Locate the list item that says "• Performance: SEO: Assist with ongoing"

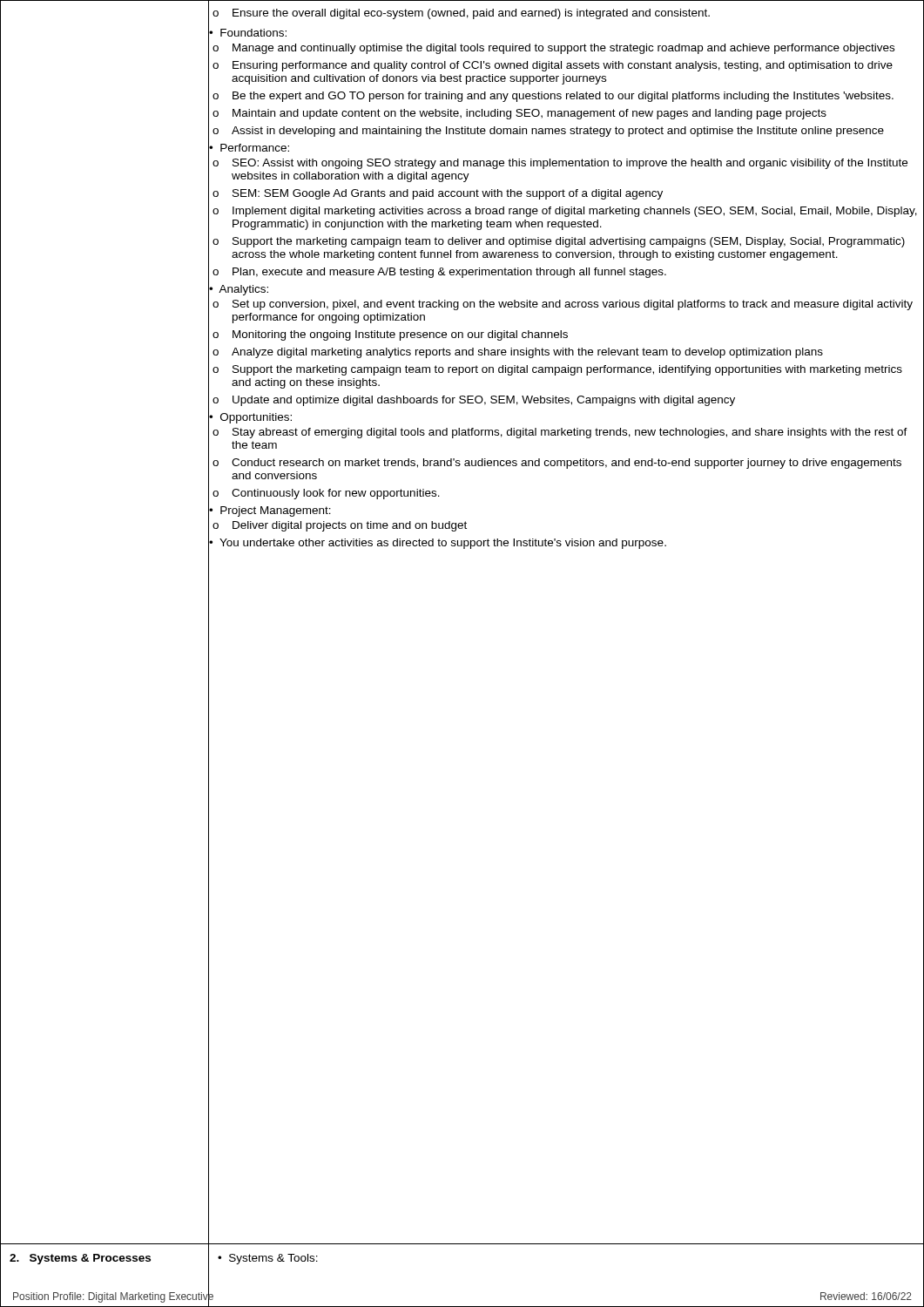point(566,210)
